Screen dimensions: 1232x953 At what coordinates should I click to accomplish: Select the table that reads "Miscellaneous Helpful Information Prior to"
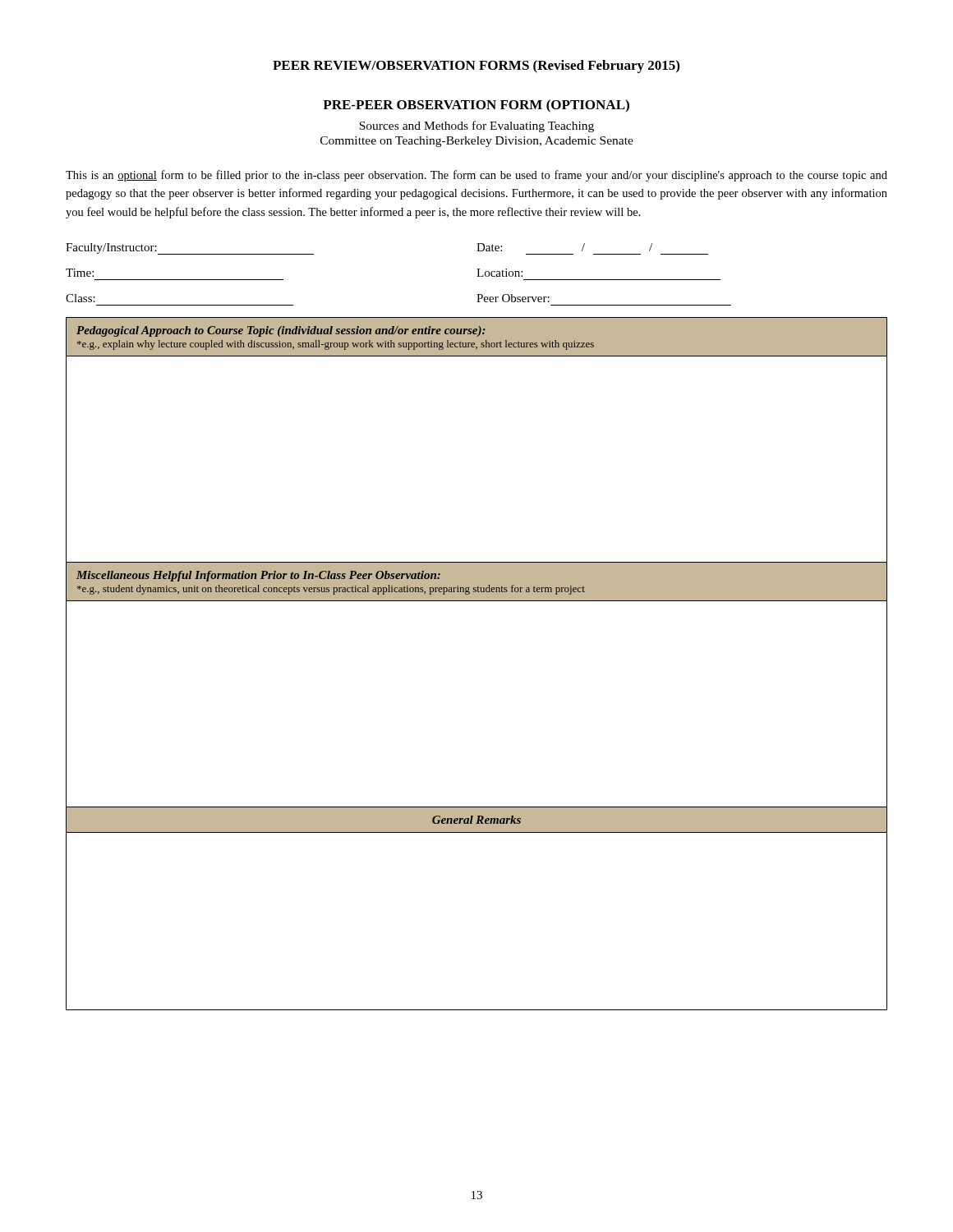pyautogui.click(x=476, y=685)
